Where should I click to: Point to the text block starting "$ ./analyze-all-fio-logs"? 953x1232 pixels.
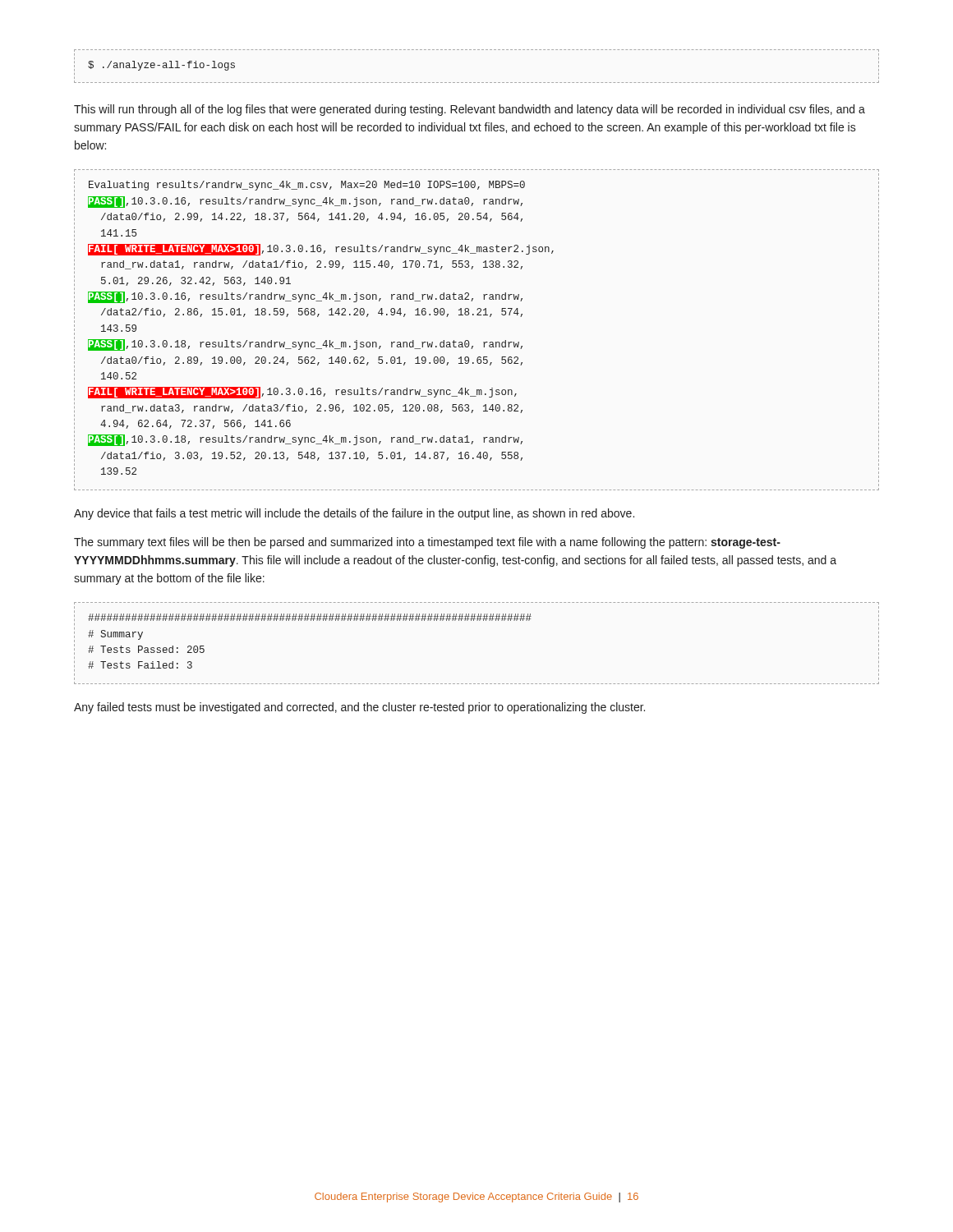[162, 66]
